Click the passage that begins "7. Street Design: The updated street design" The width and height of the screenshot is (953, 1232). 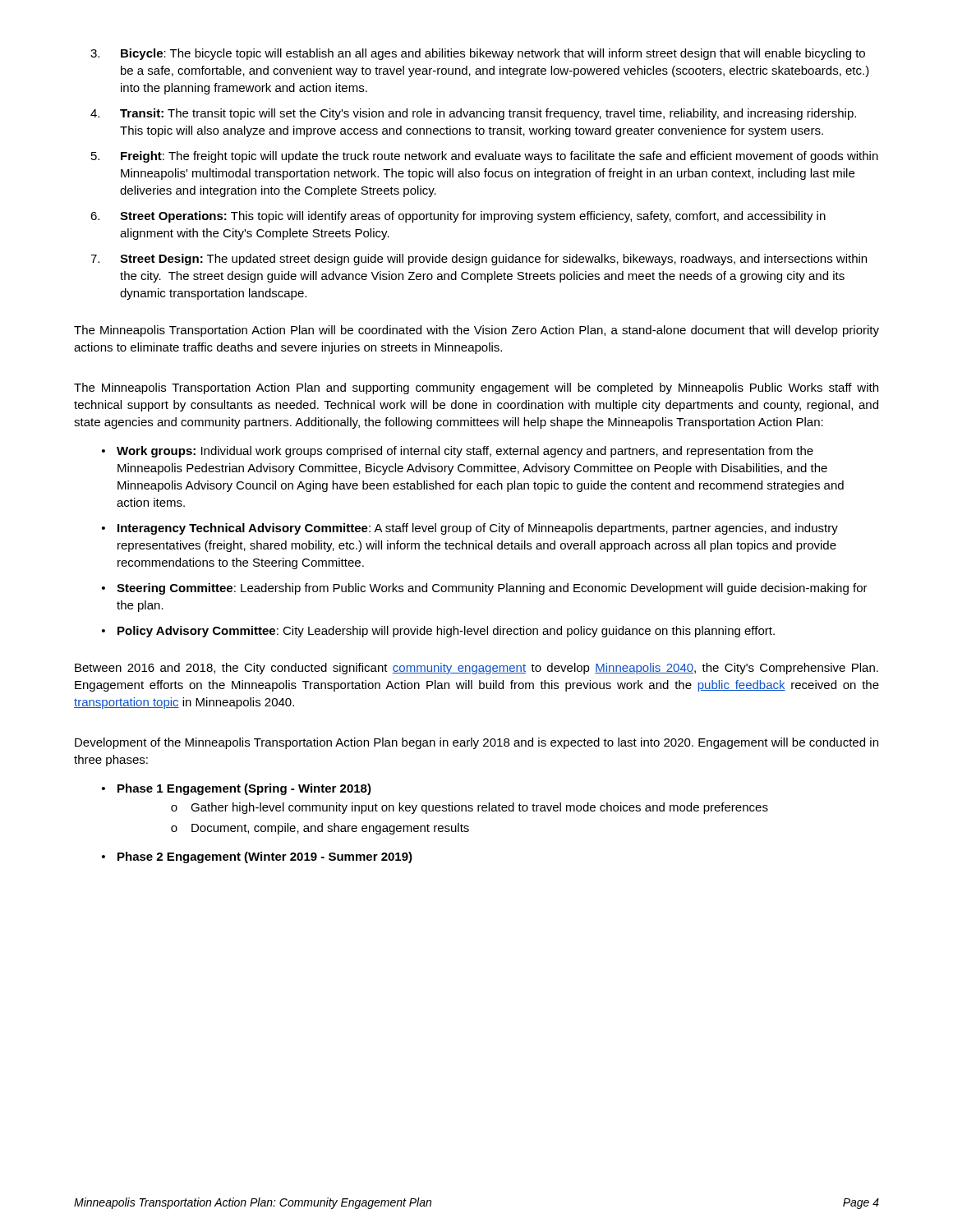(x=485, y=276)
